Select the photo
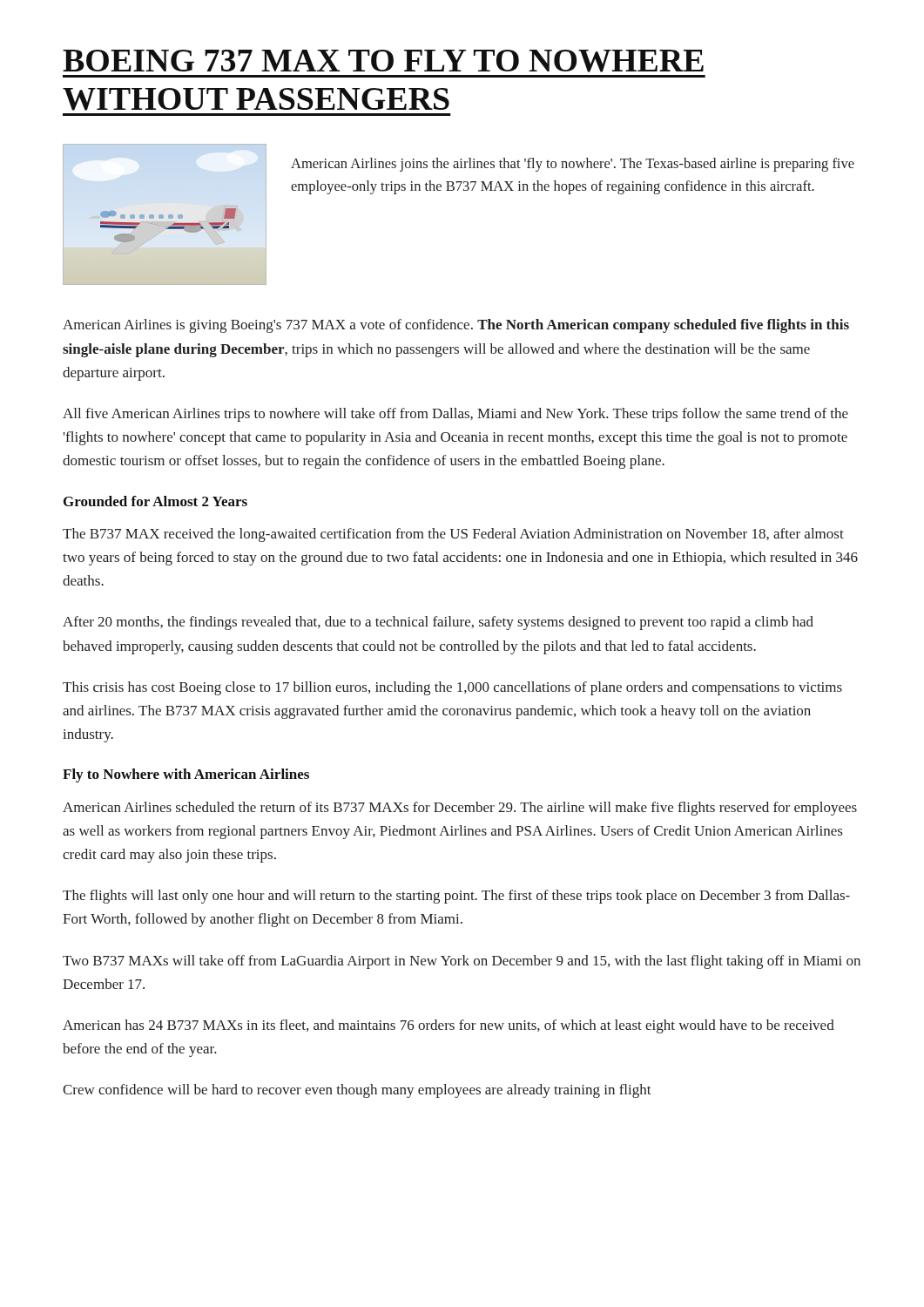 click(x=165, y=215)
